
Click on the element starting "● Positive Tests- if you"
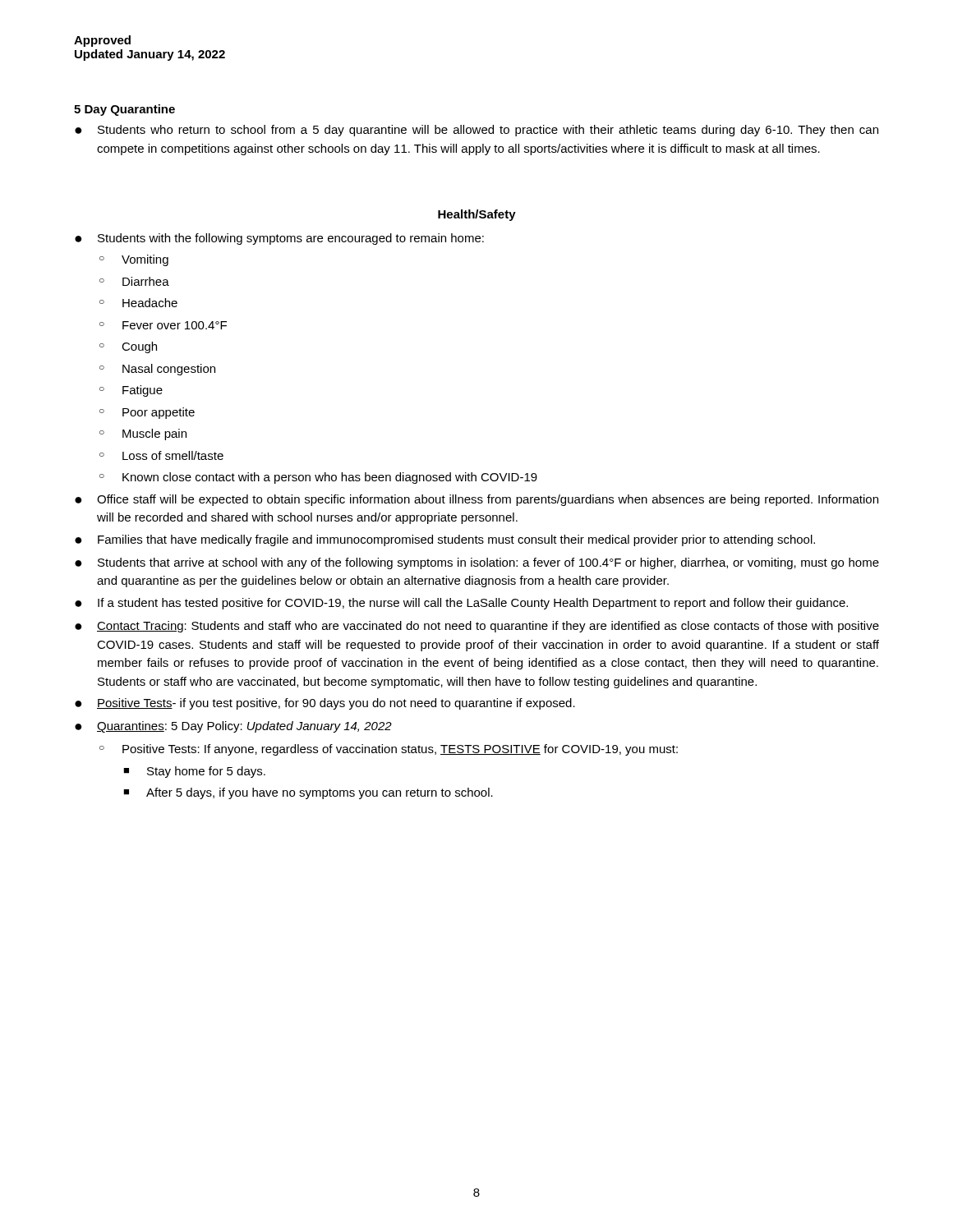[x=476, y=704]
